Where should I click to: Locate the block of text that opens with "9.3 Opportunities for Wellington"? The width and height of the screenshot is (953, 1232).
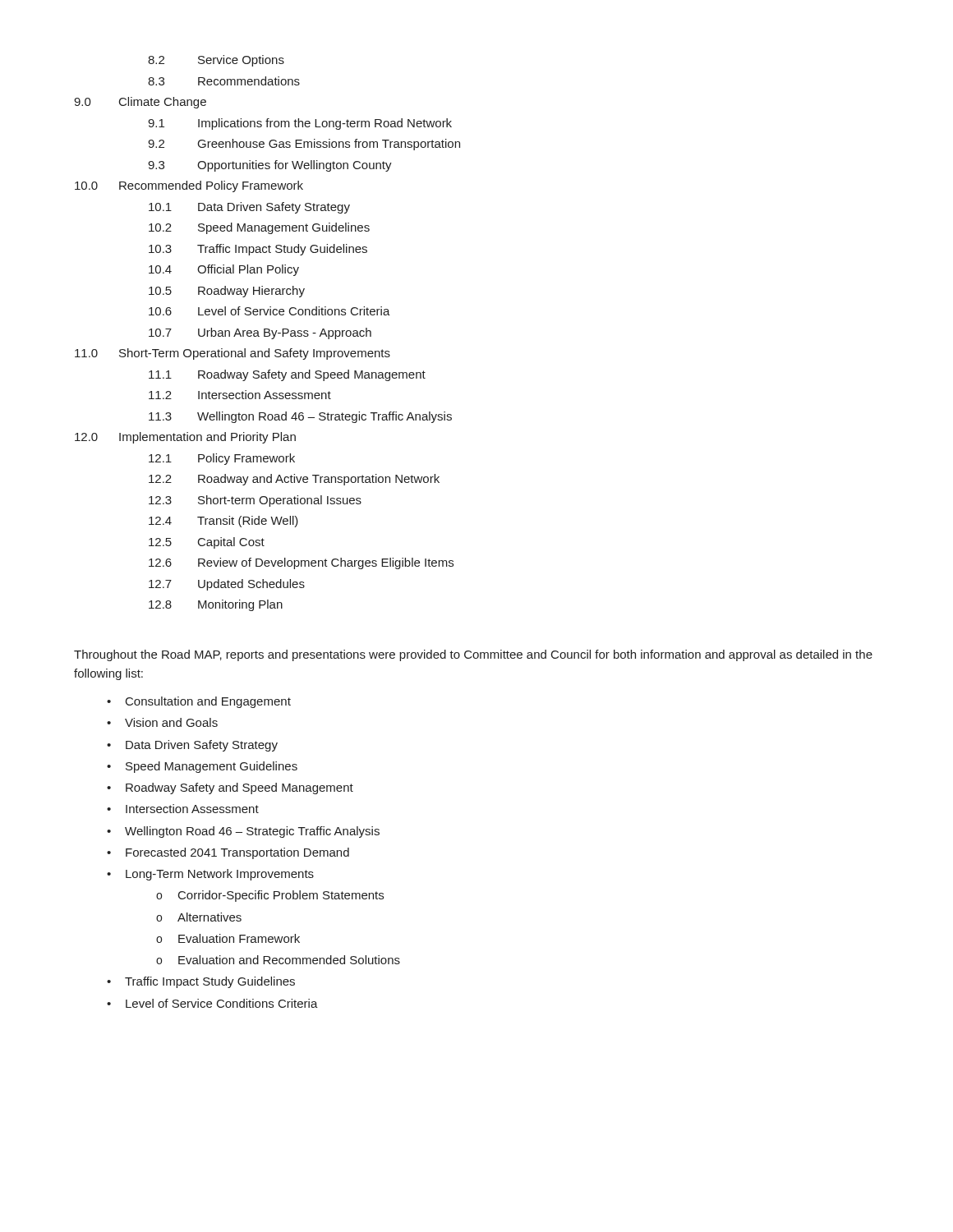270,164
